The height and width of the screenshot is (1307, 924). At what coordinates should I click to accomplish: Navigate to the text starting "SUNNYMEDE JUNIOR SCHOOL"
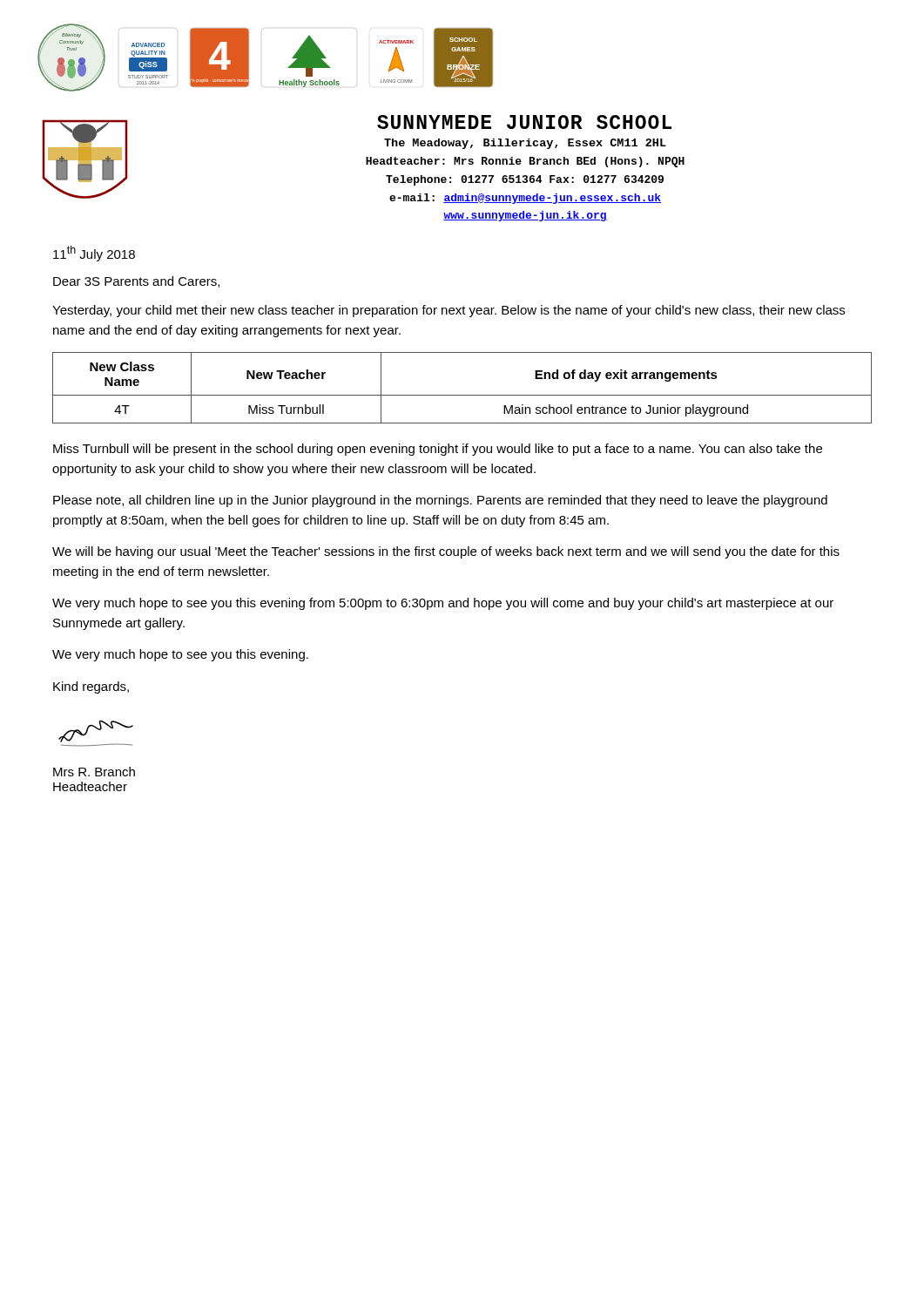pyautogui.click(x=525, y=124)
